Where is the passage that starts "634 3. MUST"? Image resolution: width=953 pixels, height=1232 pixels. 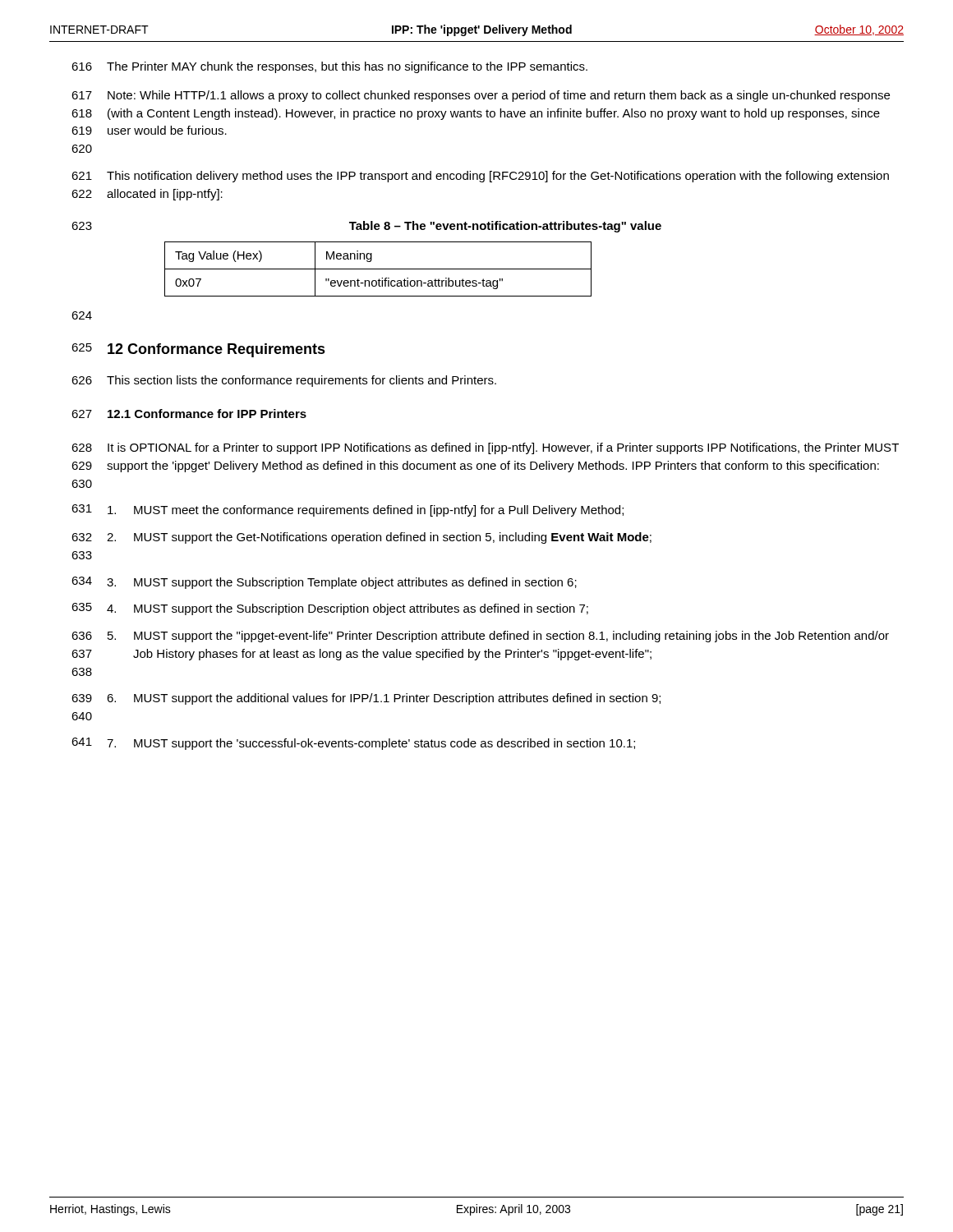coord(476,582)
